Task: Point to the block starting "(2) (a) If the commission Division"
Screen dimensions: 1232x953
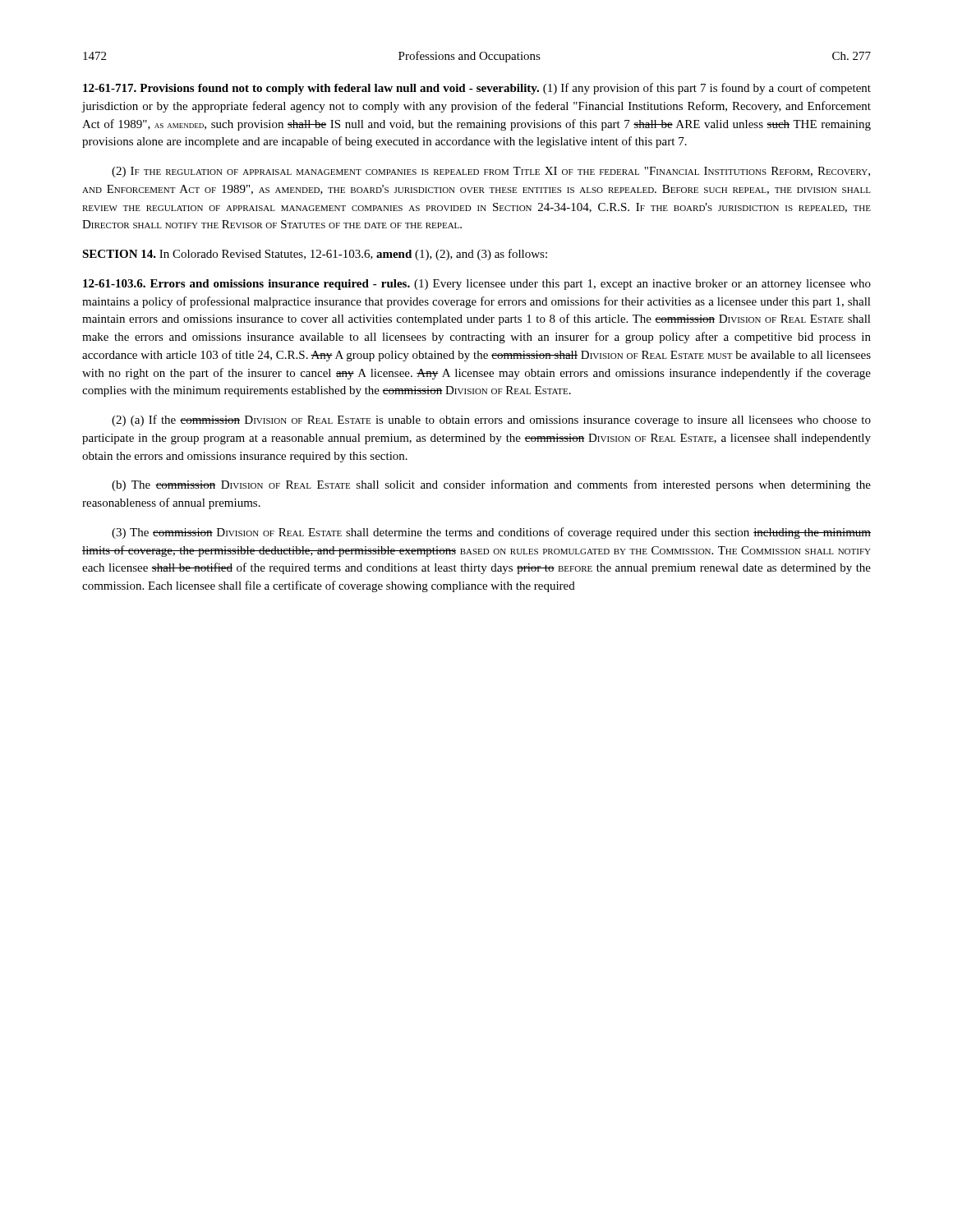Action: point(476,438)
